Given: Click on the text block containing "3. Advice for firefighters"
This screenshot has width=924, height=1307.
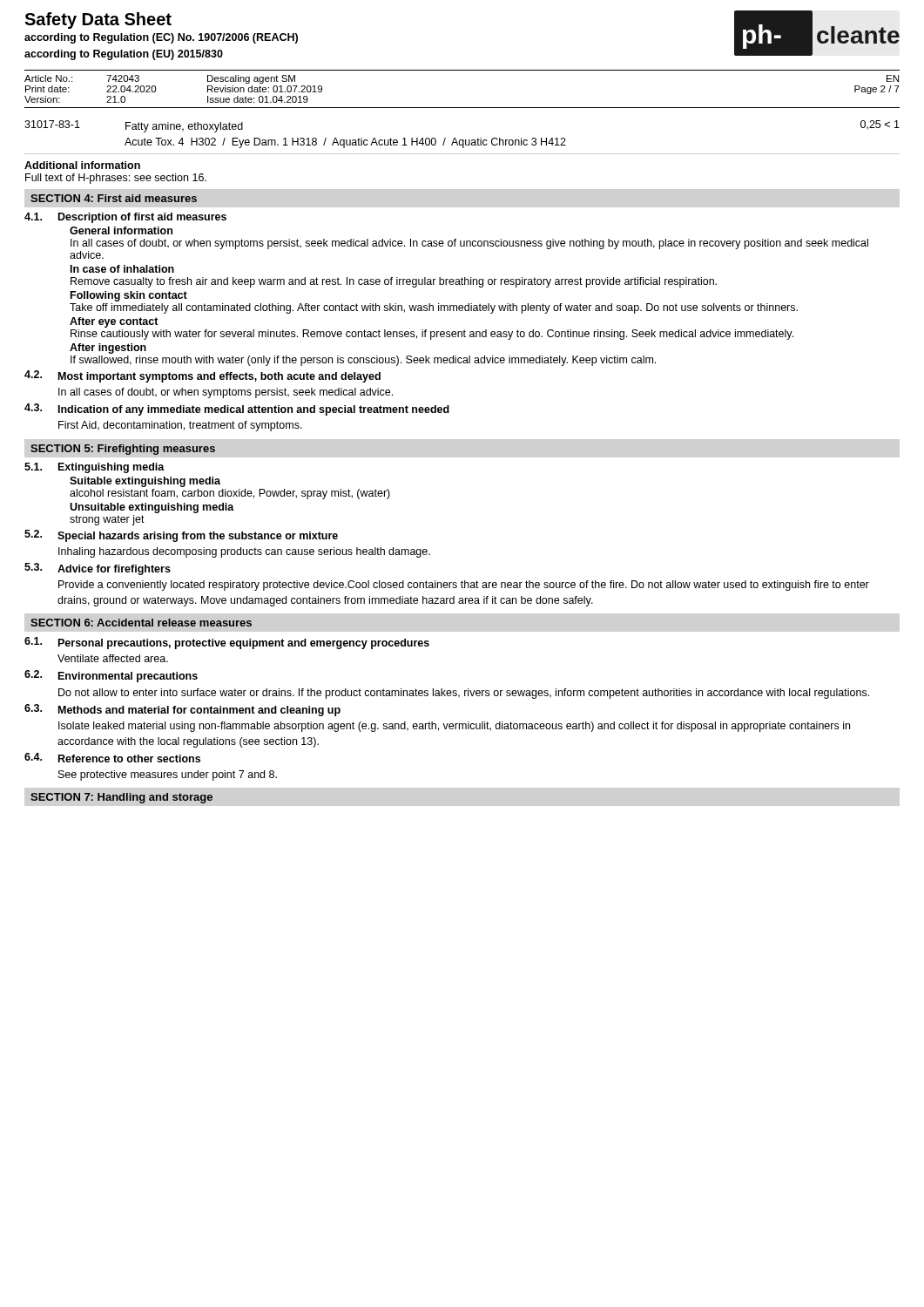Looking at the screenshot, I should point(462,585).
